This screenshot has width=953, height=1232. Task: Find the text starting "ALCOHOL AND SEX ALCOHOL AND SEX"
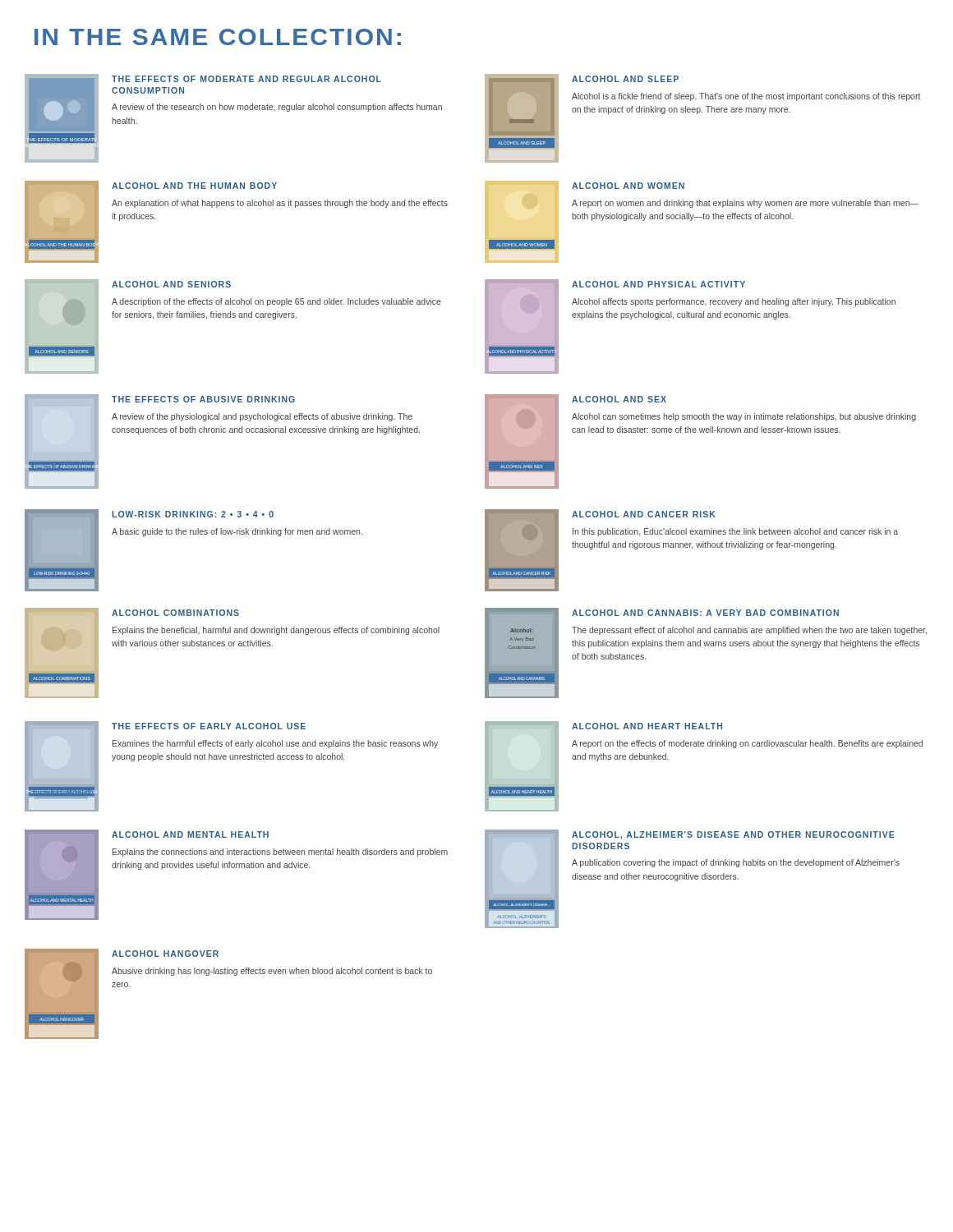pos(707,441)
